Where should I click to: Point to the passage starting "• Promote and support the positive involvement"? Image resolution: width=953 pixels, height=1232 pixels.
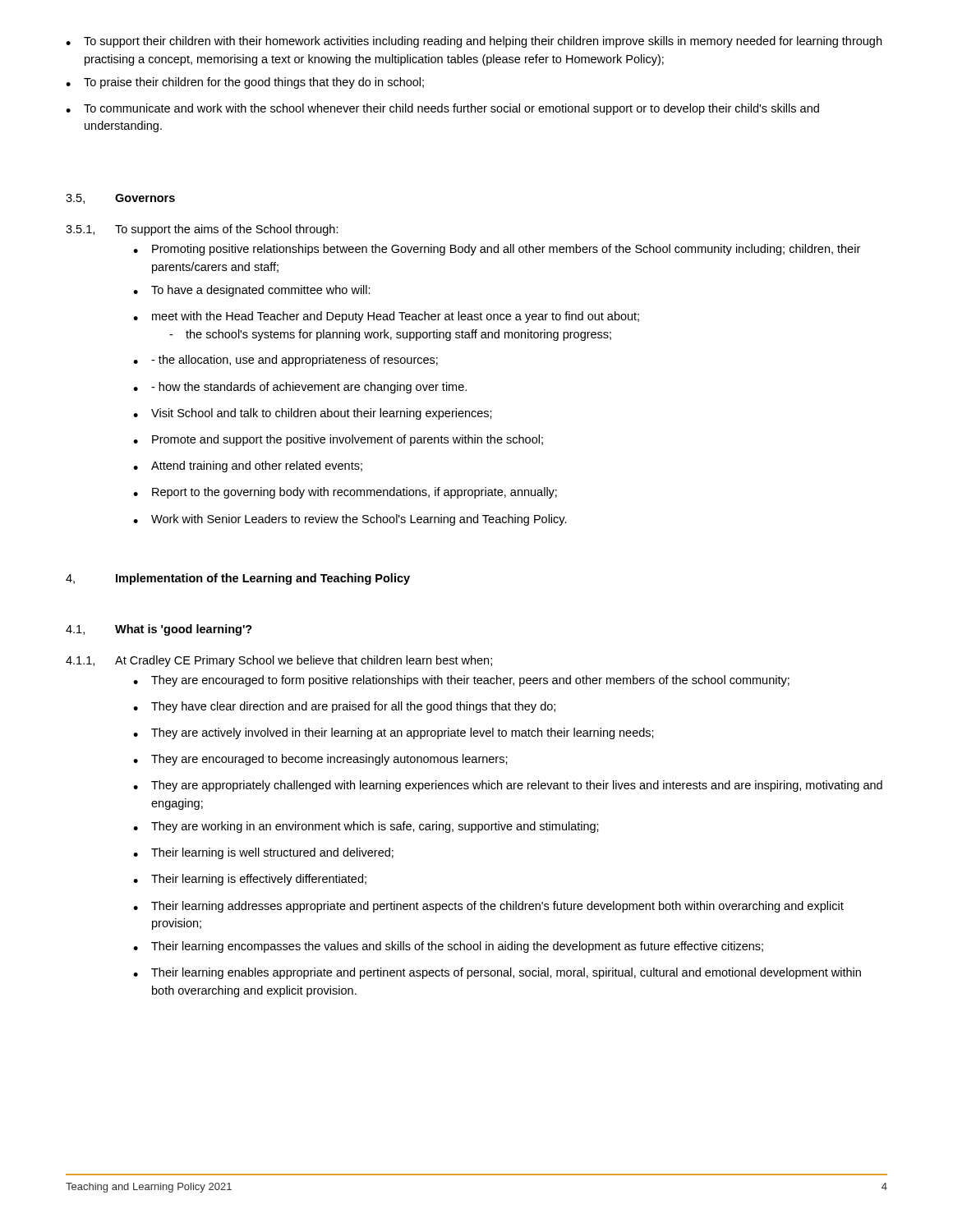[x=510, y=442]
